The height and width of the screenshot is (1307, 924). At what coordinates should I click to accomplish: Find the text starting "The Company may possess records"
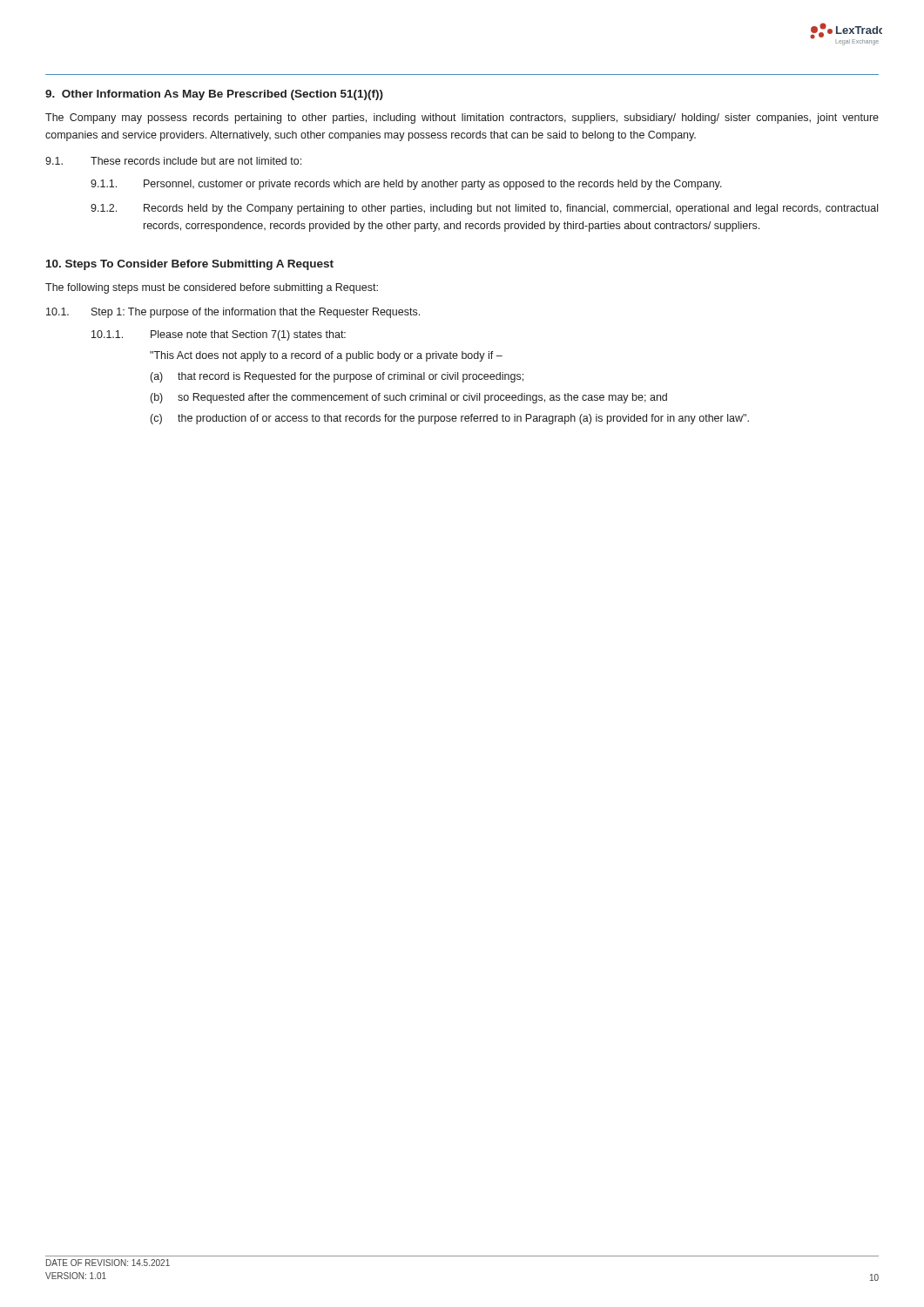(x=462, y=126)
